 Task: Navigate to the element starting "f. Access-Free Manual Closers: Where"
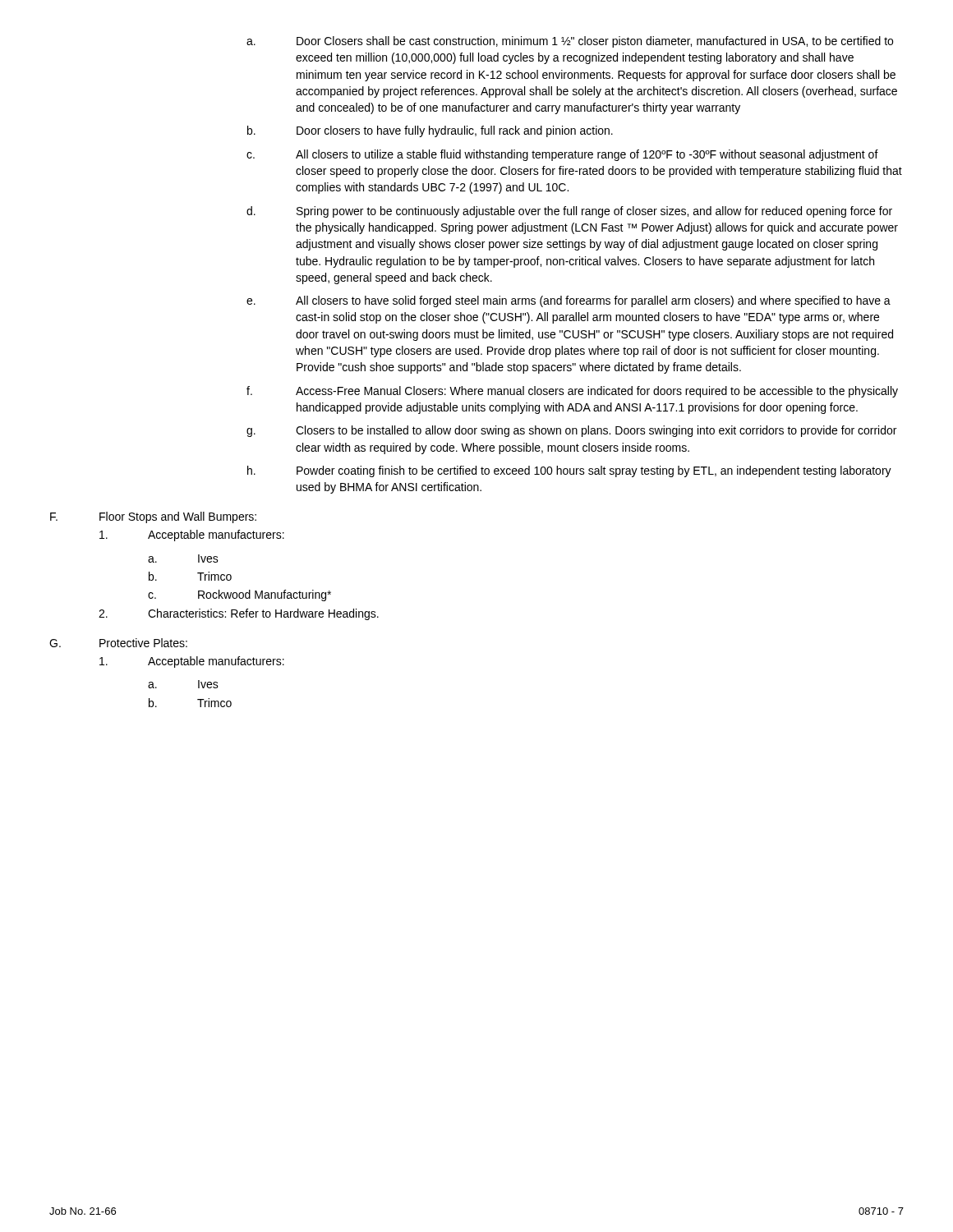(x=575, y=399)
